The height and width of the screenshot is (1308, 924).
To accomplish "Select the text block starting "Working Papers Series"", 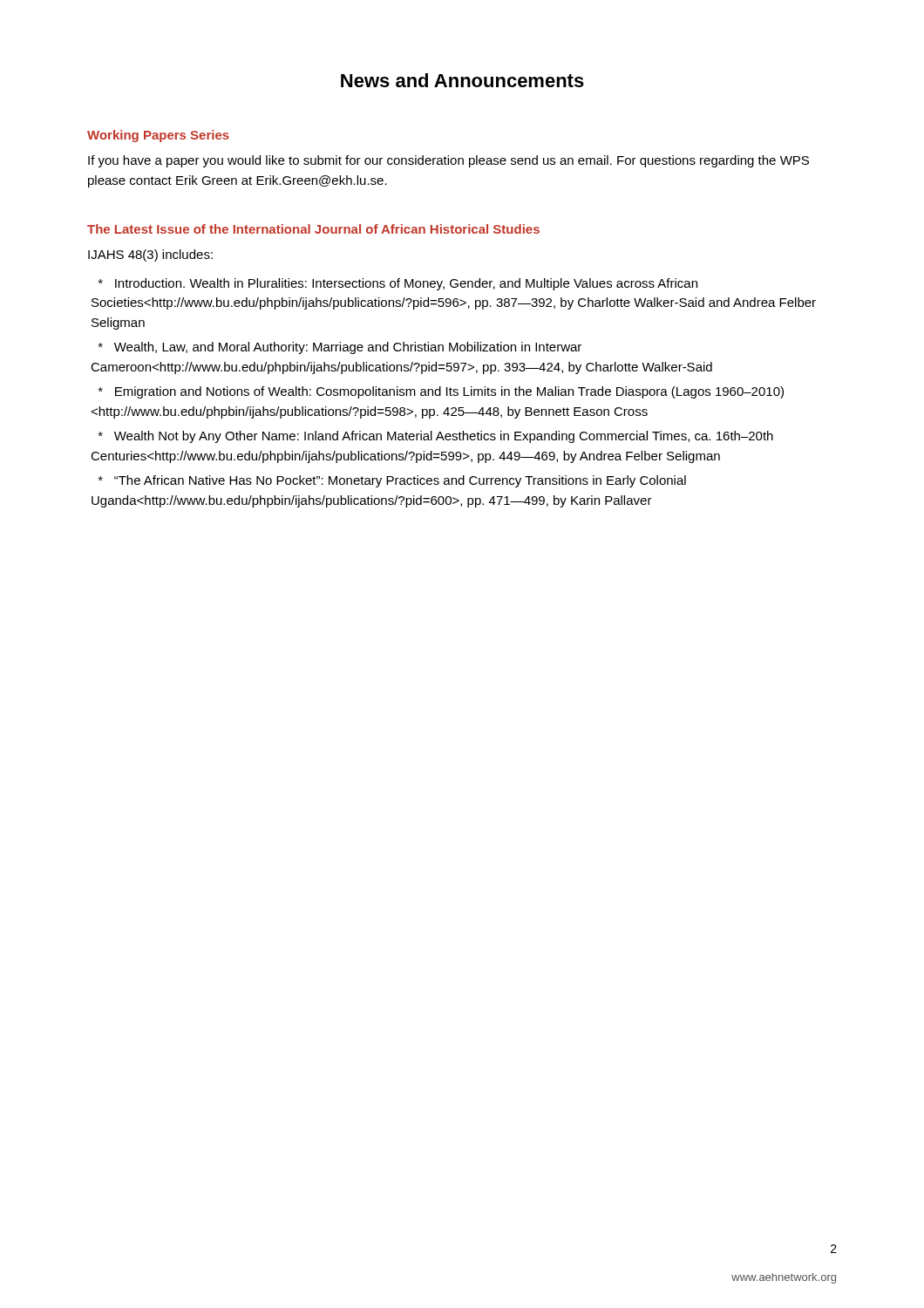I will click(158, 135).
